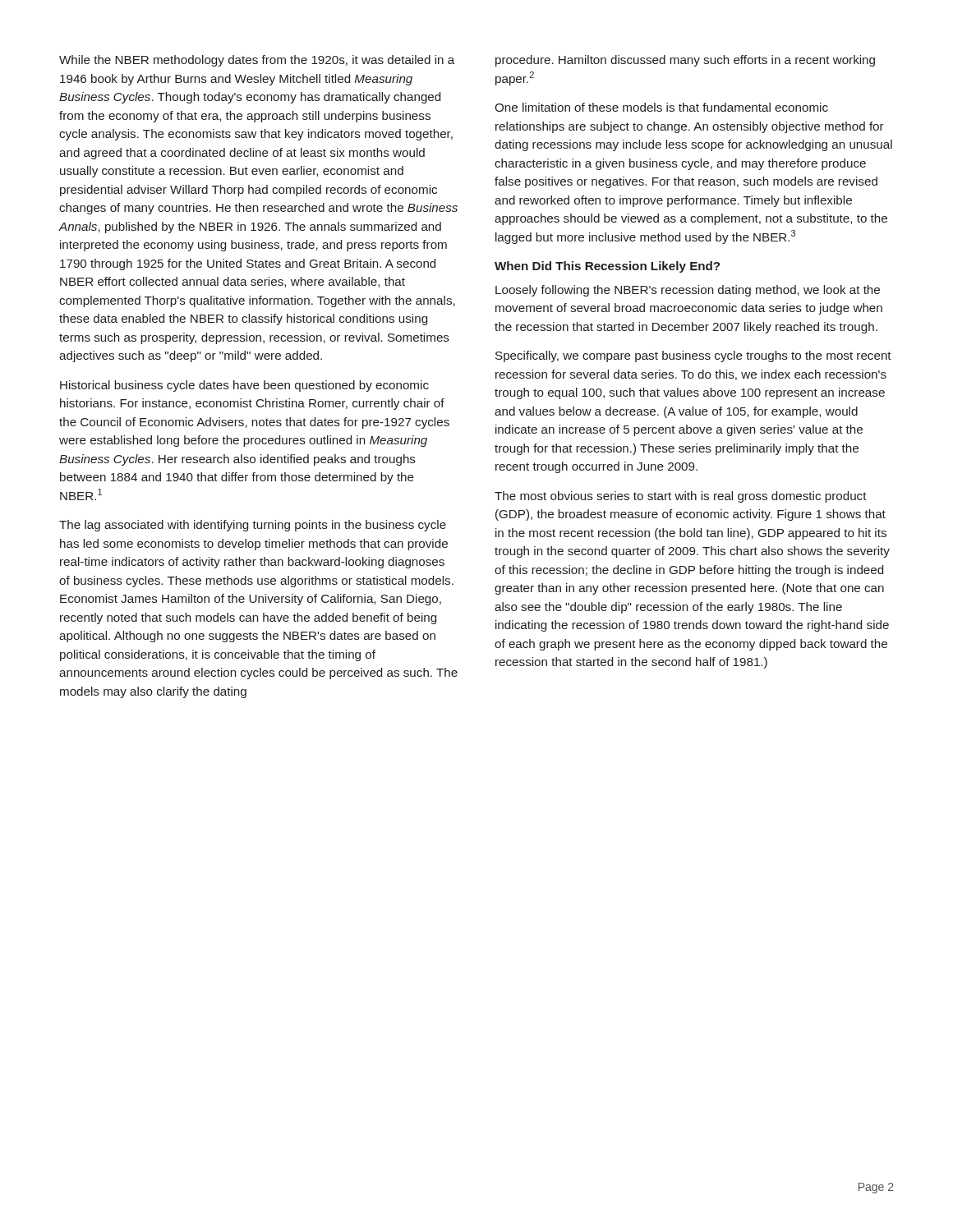Find the section header with the text "When Did This Recession Likely End?"
The width and height of the screenshot is (953, 1232).
pos(694,266)
